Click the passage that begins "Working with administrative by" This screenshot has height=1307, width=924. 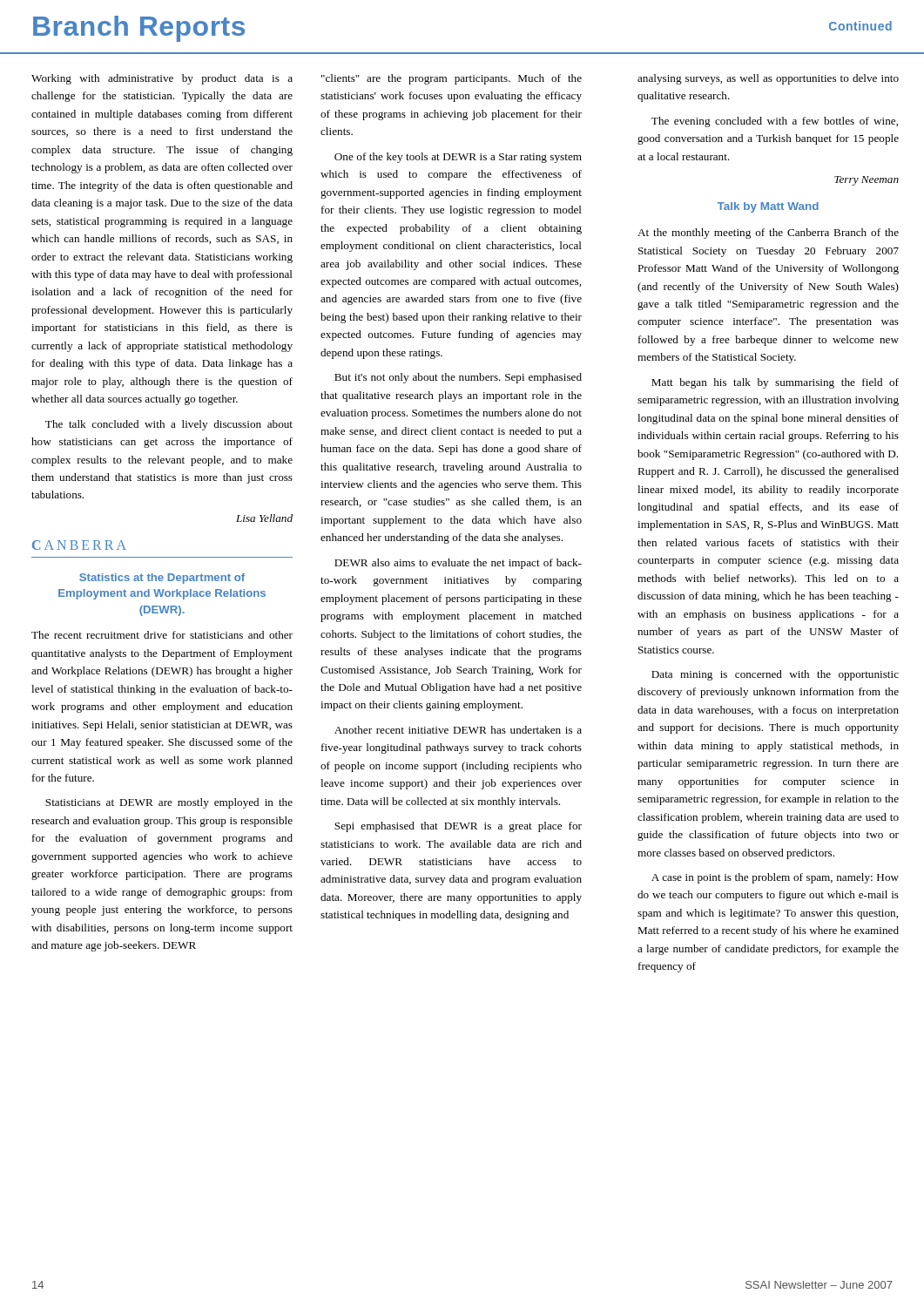[x=162, y=287]
